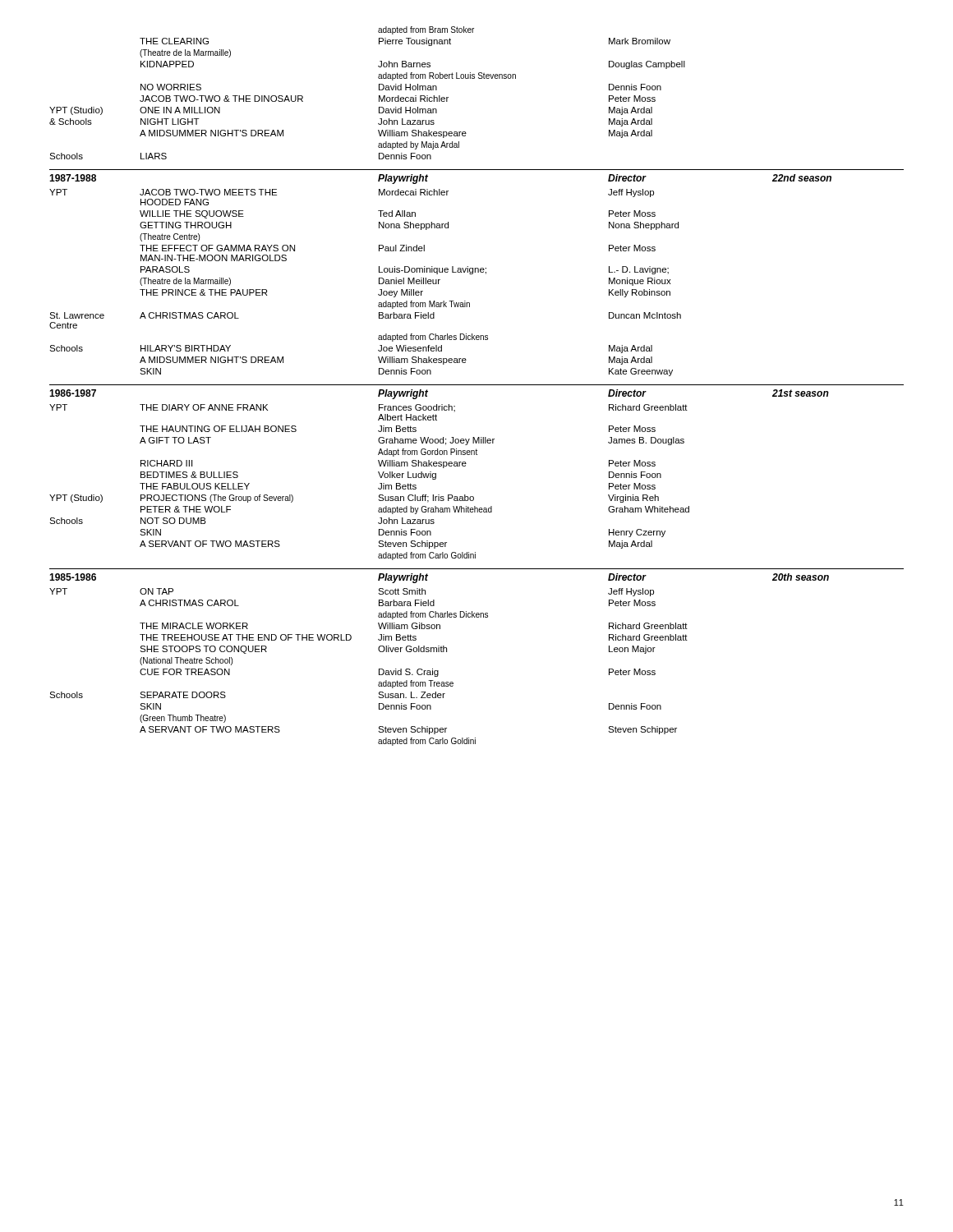The width and height of the screenshot is (953, 1232).
Task: Navigate to the region starting "adapted from Bram"
Action: 426,30
